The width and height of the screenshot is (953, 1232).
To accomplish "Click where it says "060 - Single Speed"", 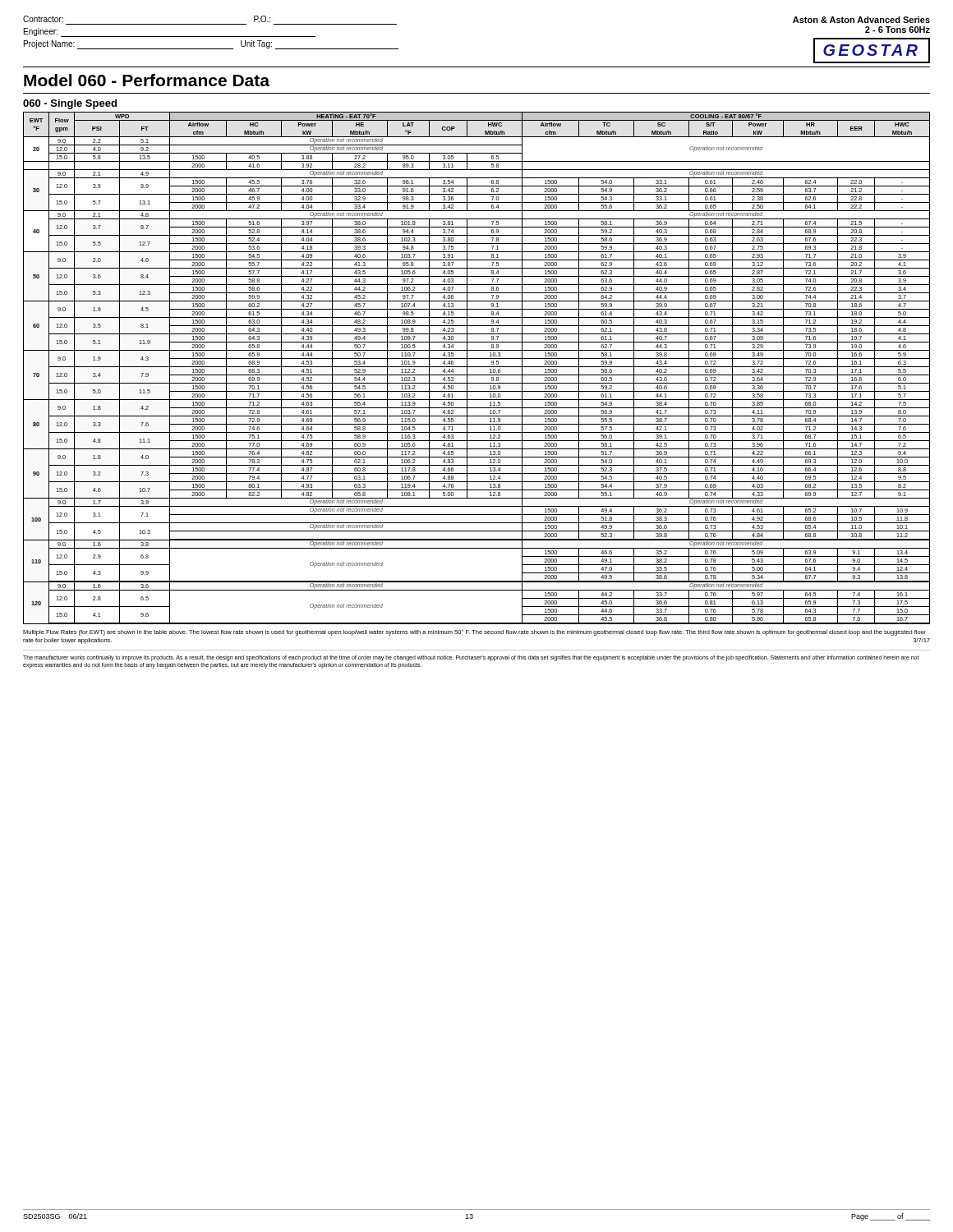I will [70, 103].
